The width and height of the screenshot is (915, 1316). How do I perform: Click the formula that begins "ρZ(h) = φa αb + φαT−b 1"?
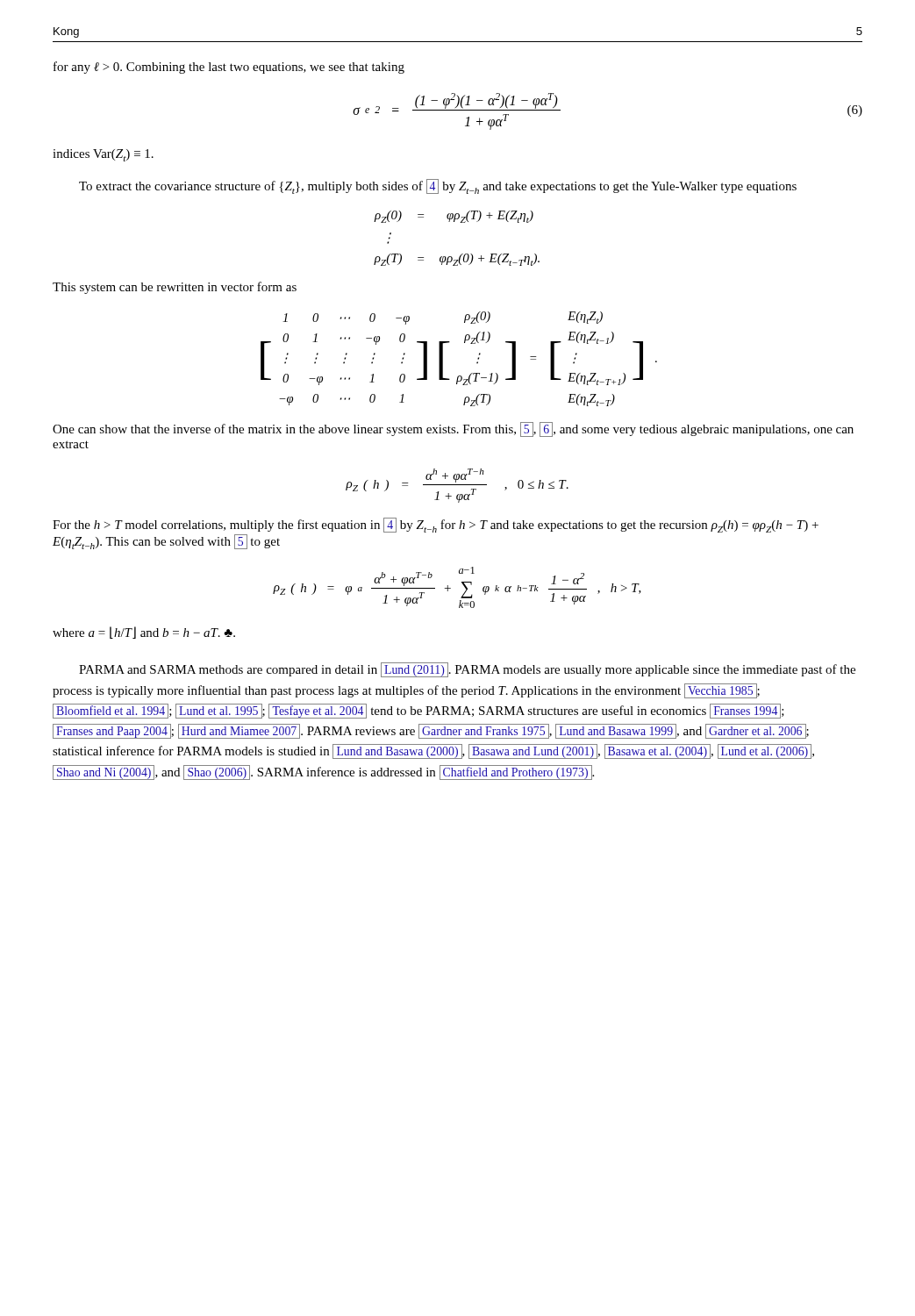coord(458,588)
